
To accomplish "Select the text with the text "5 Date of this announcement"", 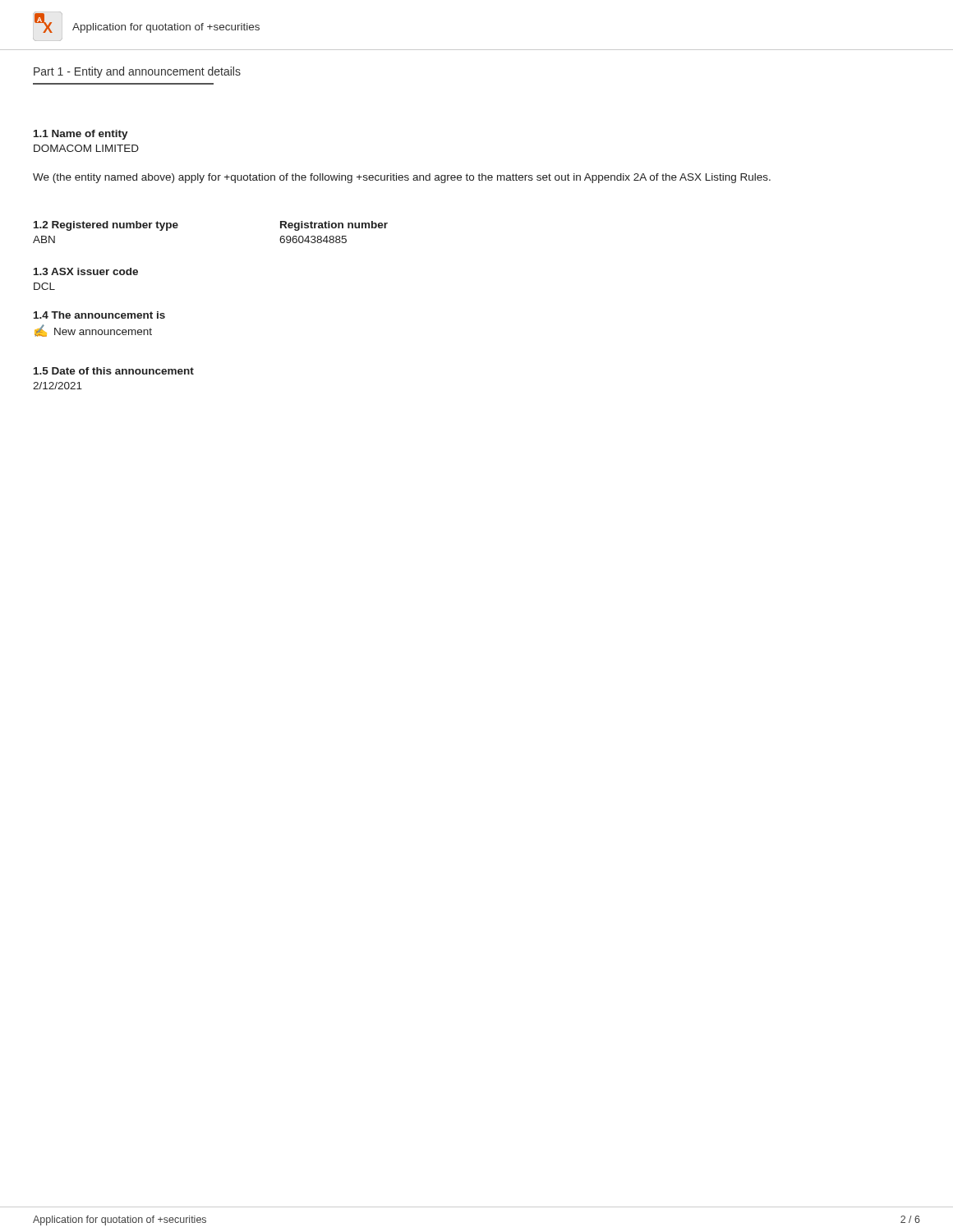I will pyautogui.click(x=113, y=371).
